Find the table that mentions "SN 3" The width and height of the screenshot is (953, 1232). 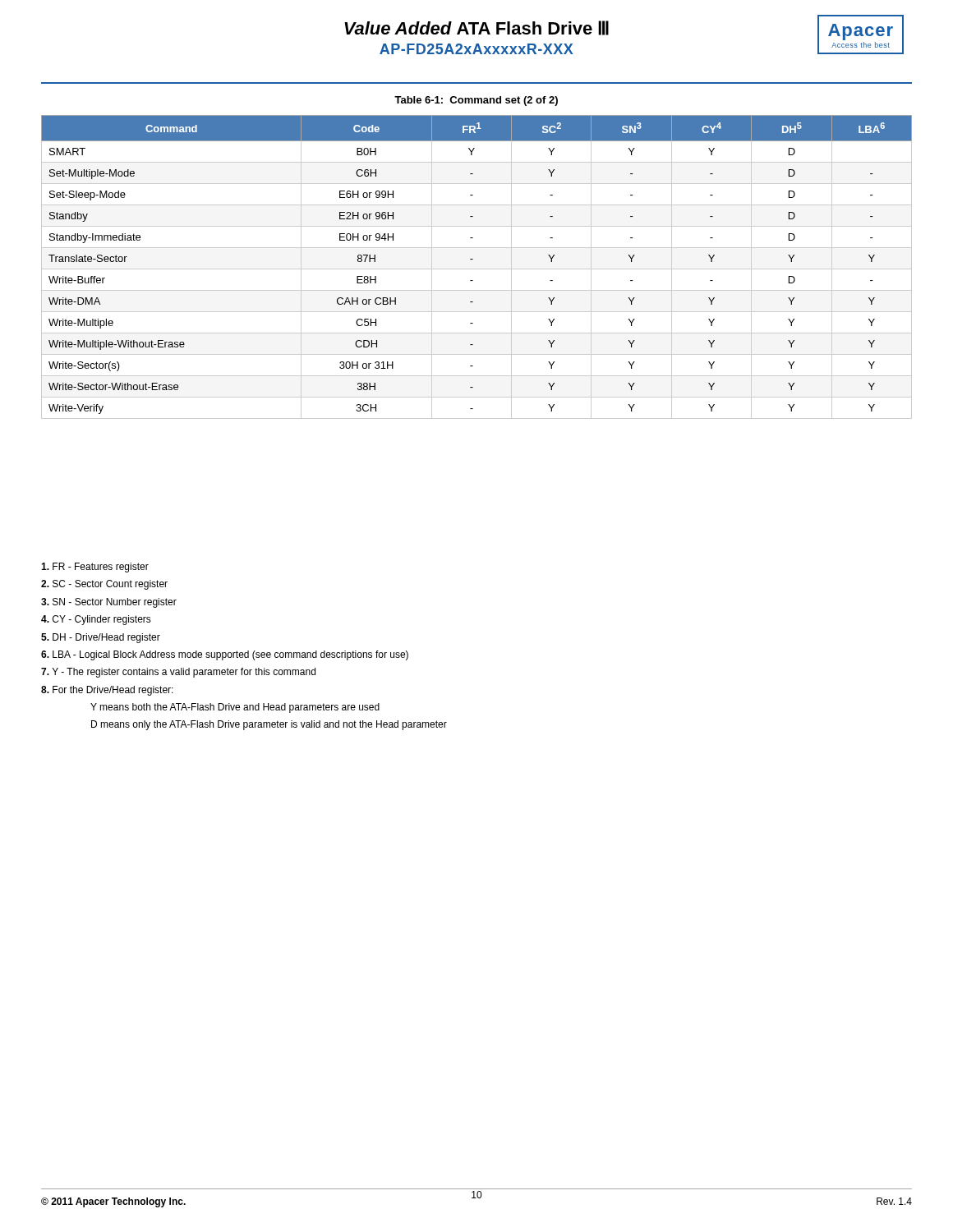(x=476, y=267)
